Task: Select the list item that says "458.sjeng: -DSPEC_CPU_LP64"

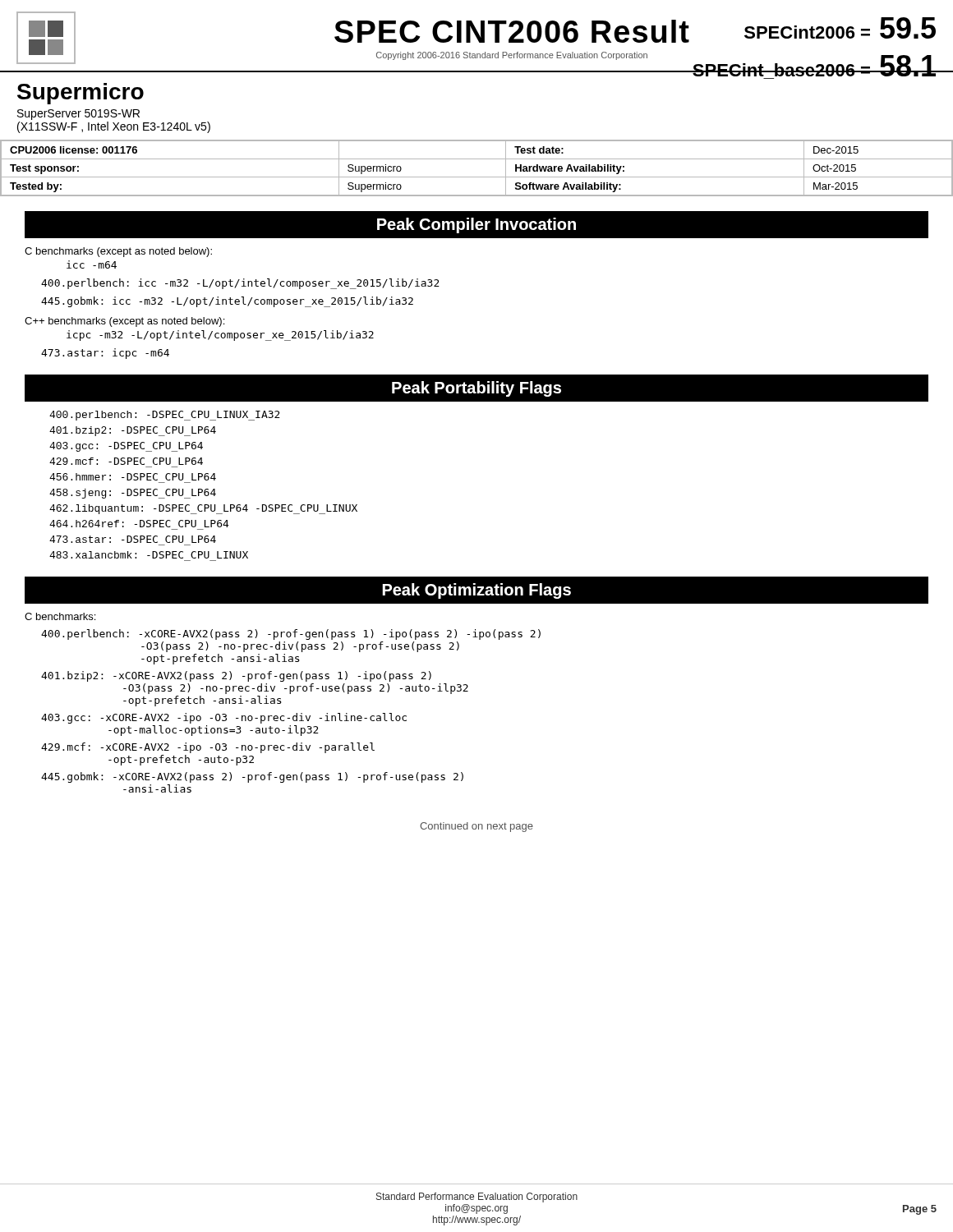Action: [x=133, y=493]
